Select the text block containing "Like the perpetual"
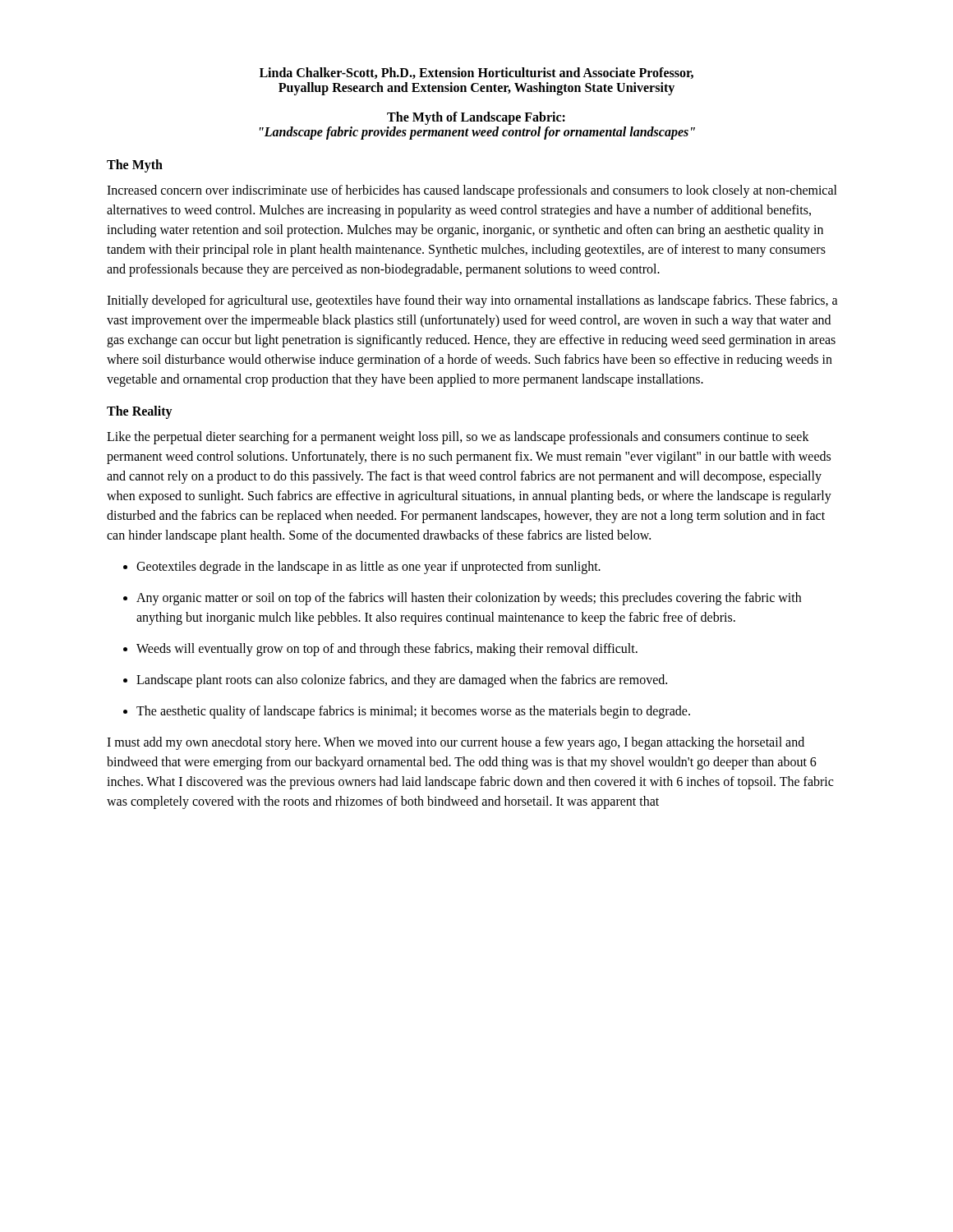 476,486
